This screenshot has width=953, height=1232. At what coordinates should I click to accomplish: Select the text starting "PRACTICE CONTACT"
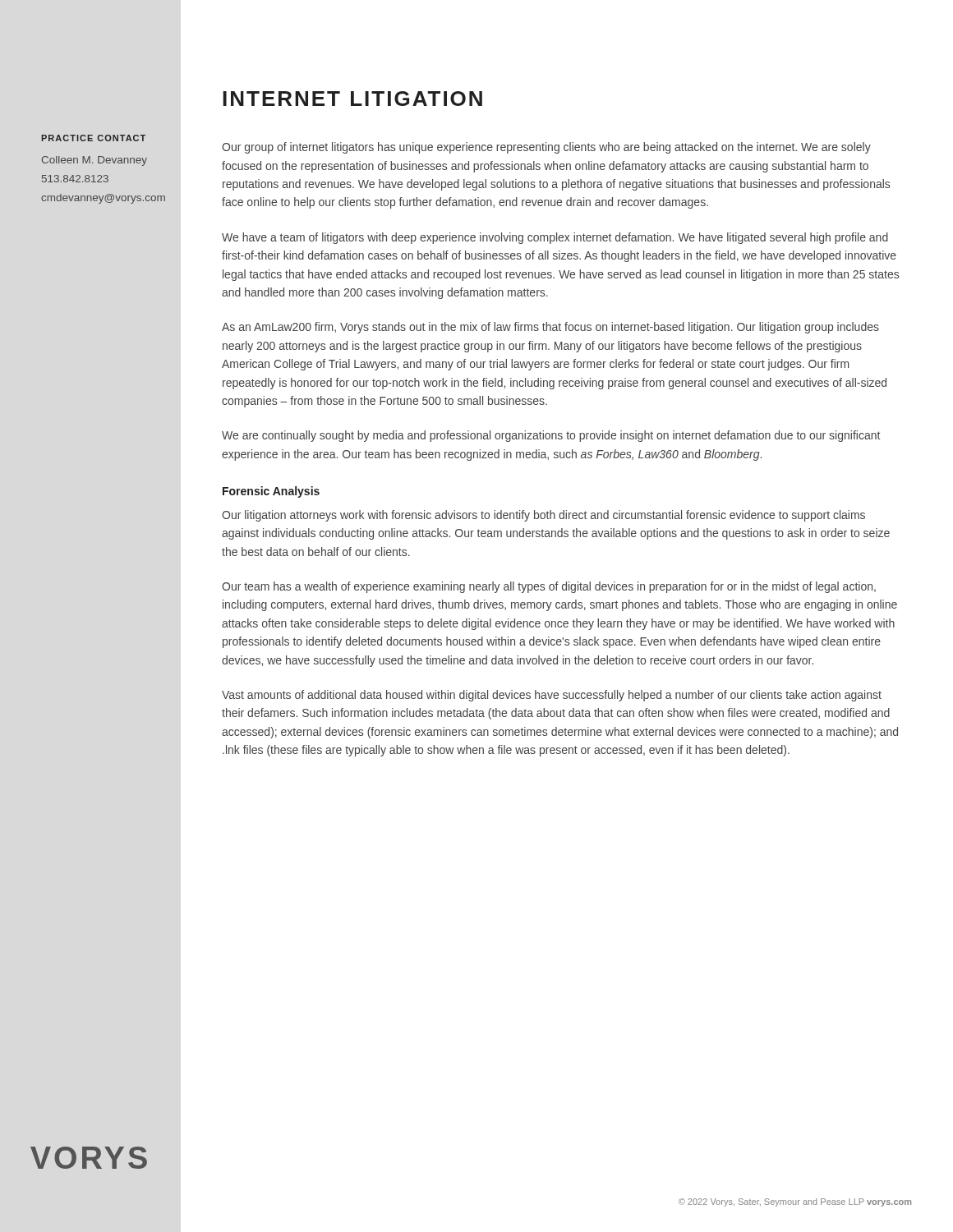click(x=107, y=138)
